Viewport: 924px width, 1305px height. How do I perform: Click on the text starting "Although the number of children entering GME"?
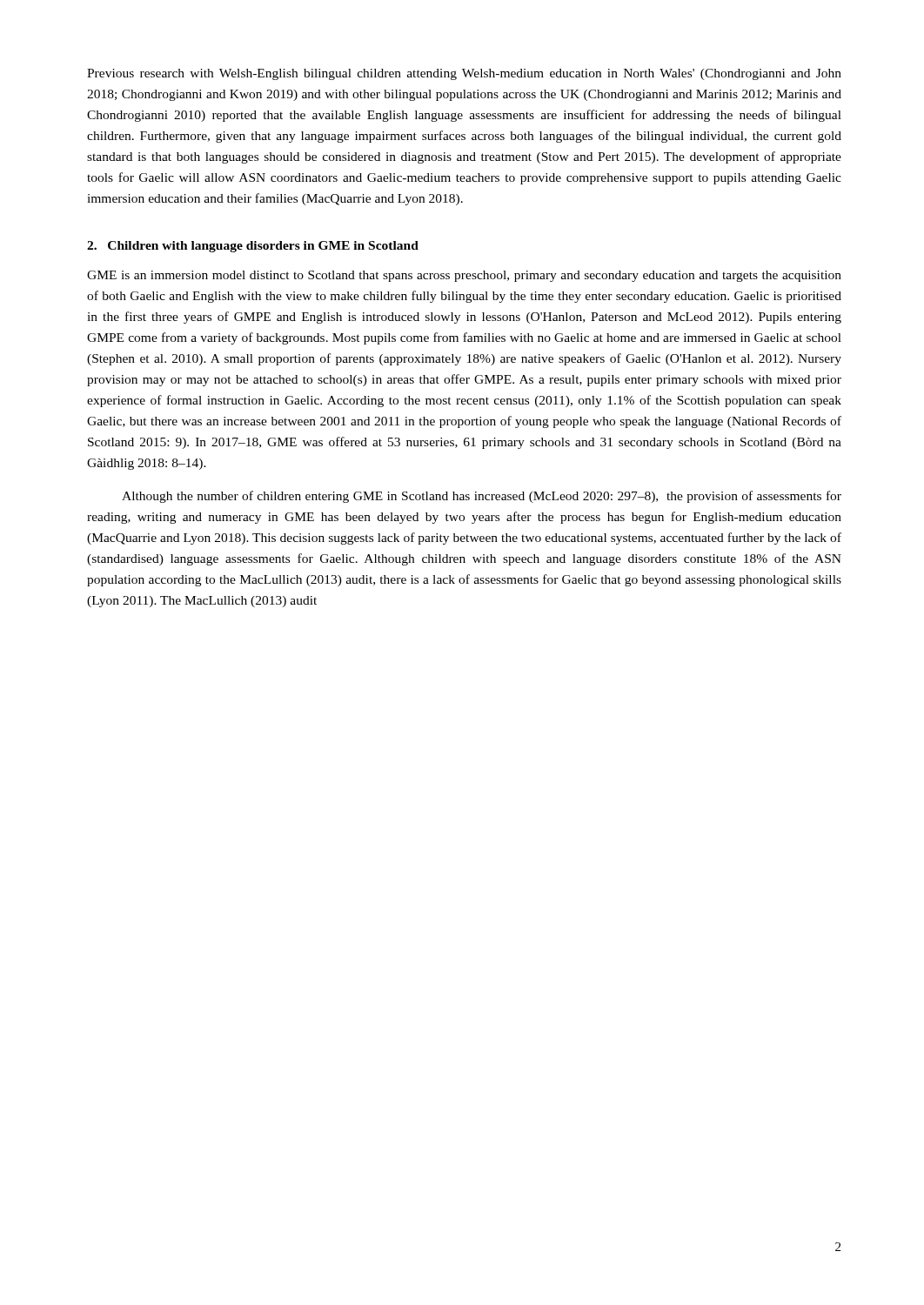(464, 548)
